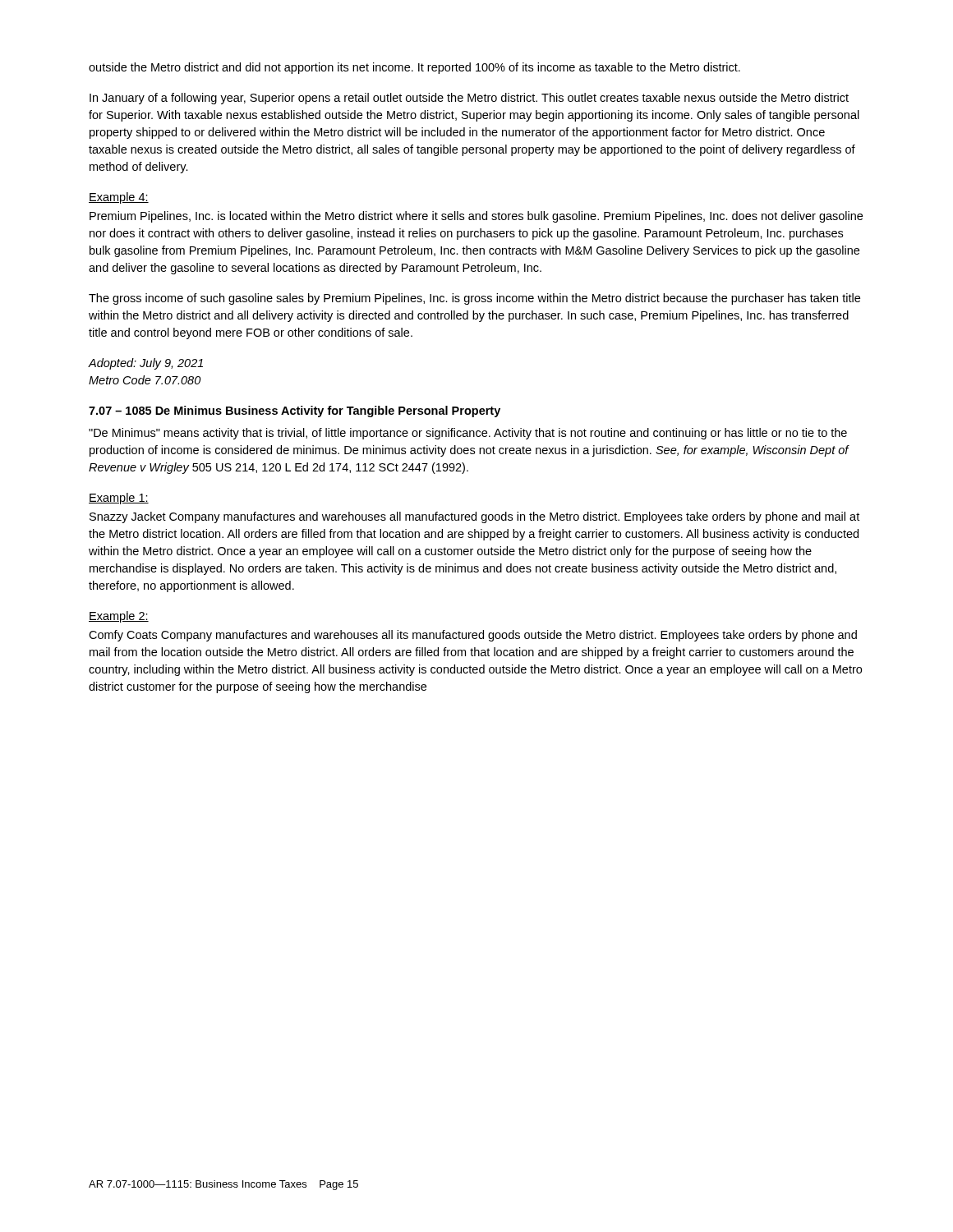Locate the section header that says "Example 1:"
This screenshot has width=953, height=1232.
119,498
